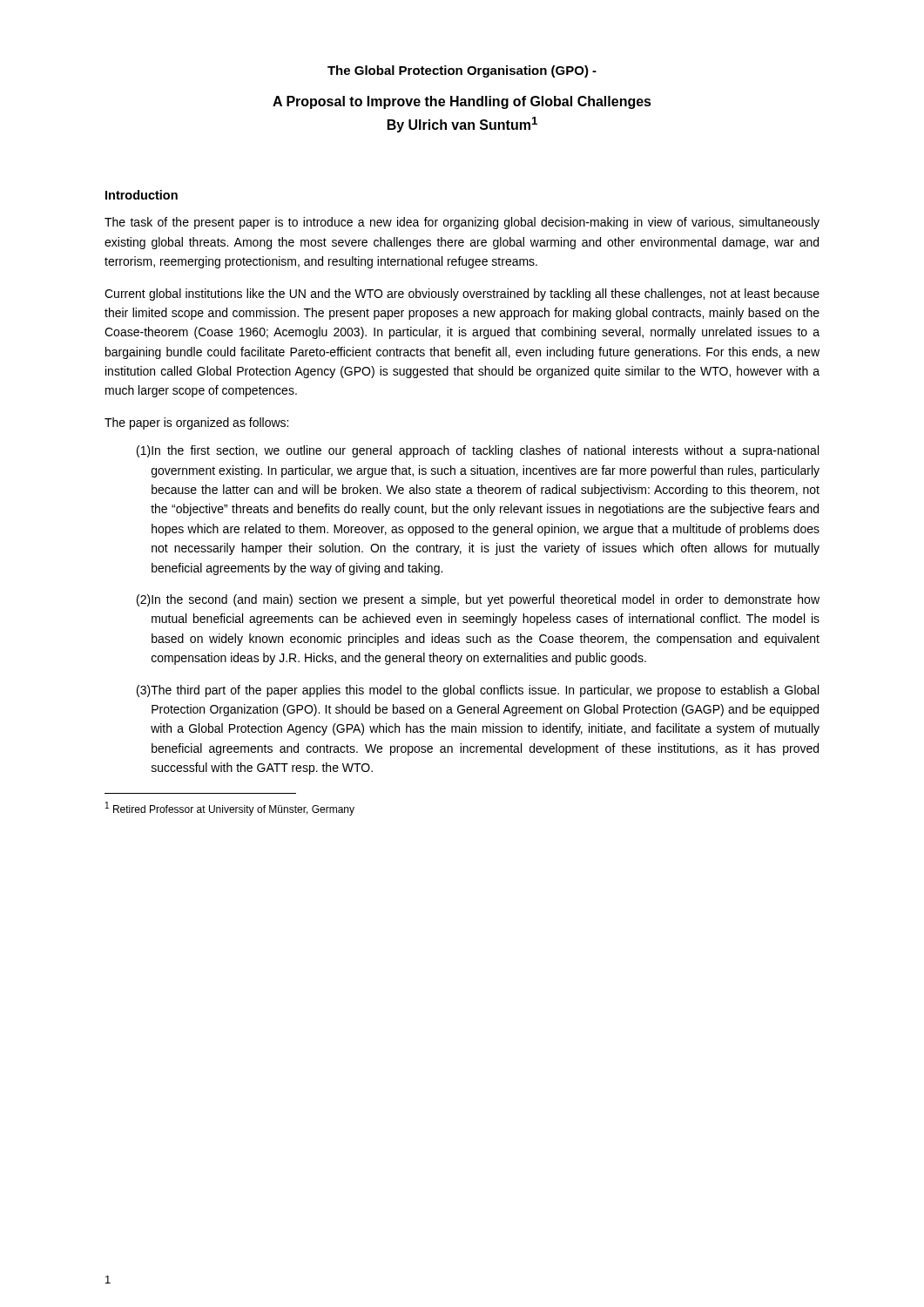Point to the title beginning "The Global Protection Organisation"
Screen dimensions: 1307x924
click(x=462, y=99)
